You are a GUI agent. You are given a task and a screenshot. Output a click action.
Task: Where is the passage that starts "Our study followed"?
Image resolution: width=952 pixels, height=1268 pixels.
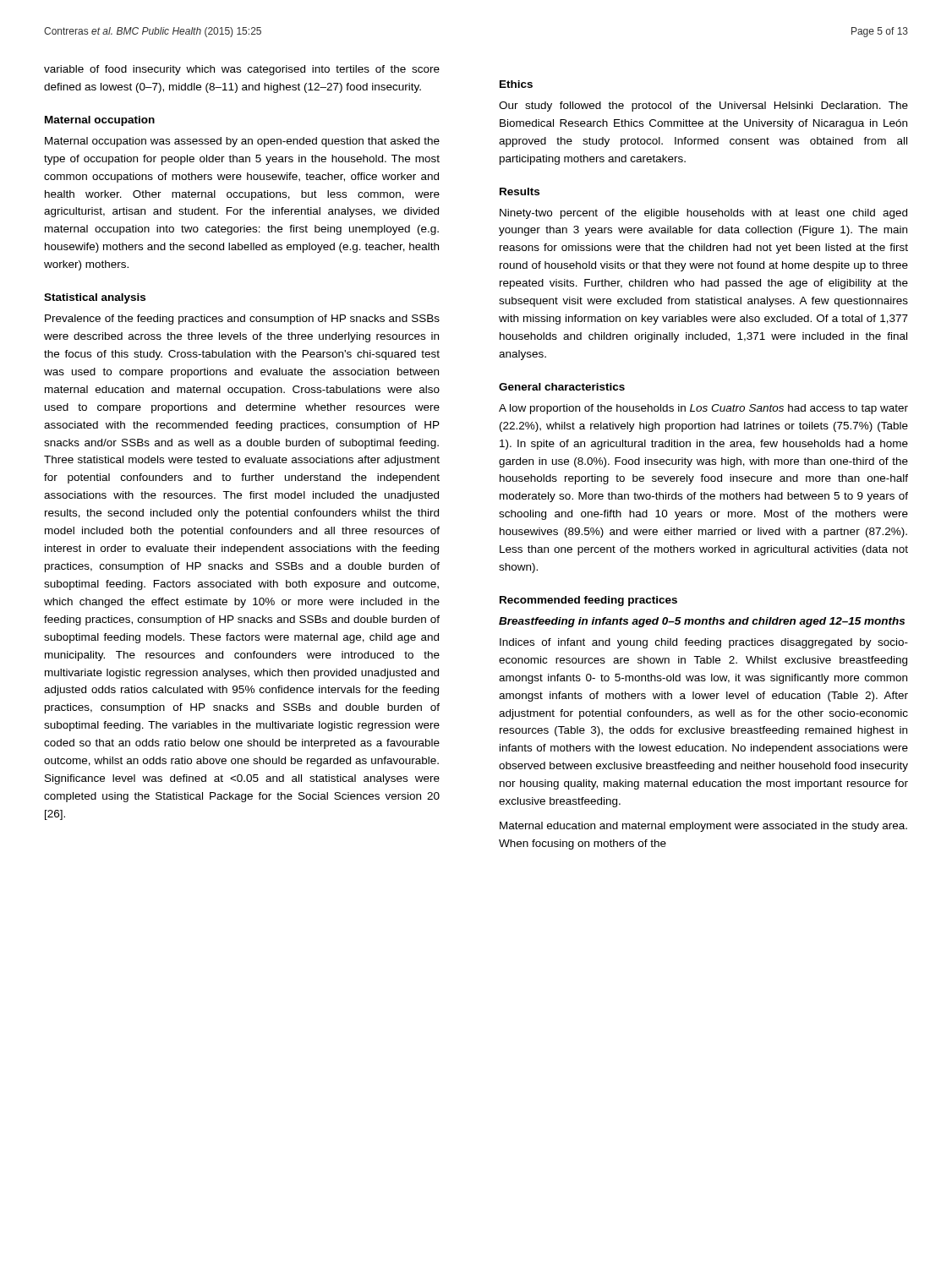tap(703, 133)
